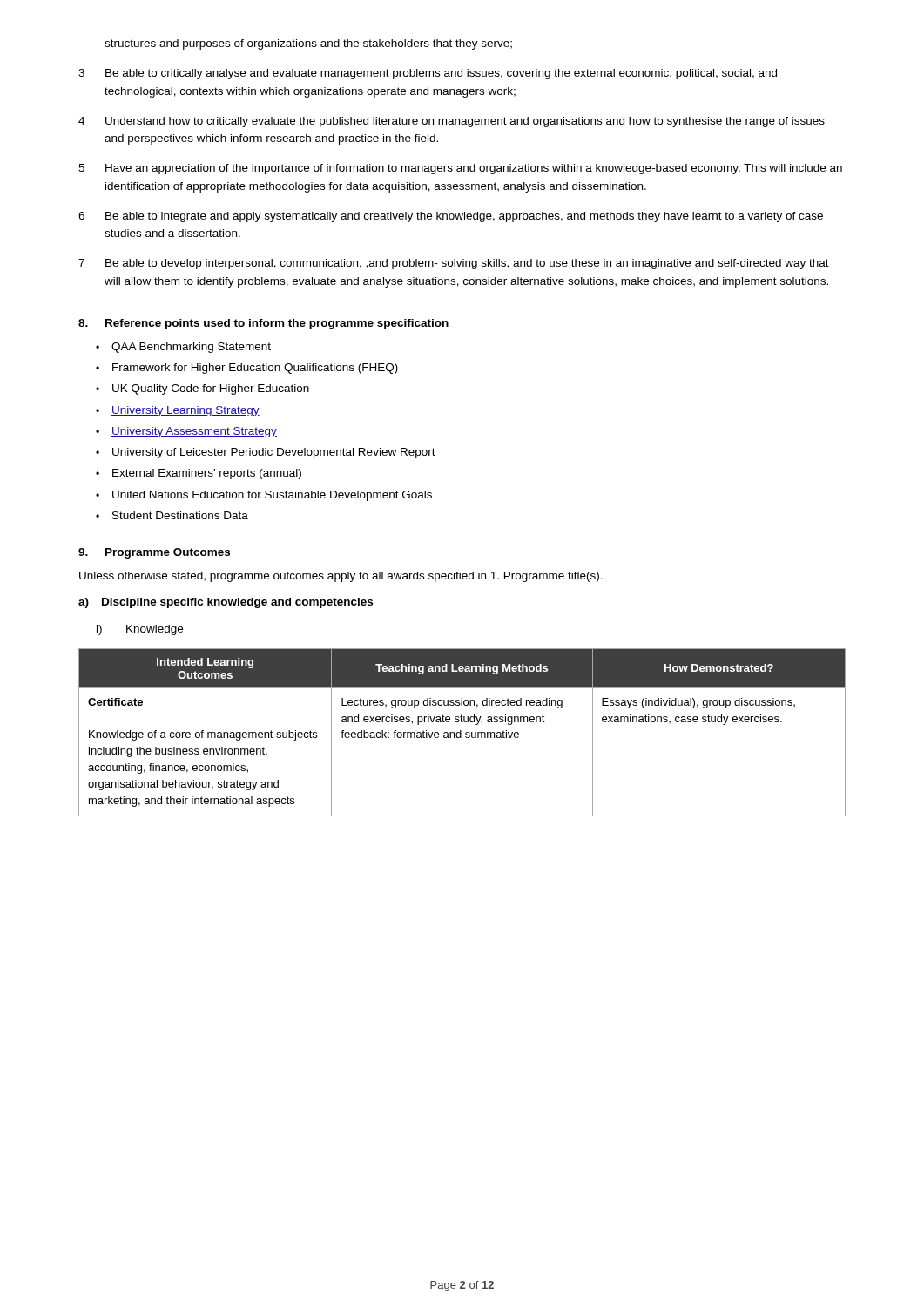Click on the list item containing "3 Be able to critically analyse and evaluate"
The width and height of the screenshot is (924, 1307).
click(x=462, y=82)
